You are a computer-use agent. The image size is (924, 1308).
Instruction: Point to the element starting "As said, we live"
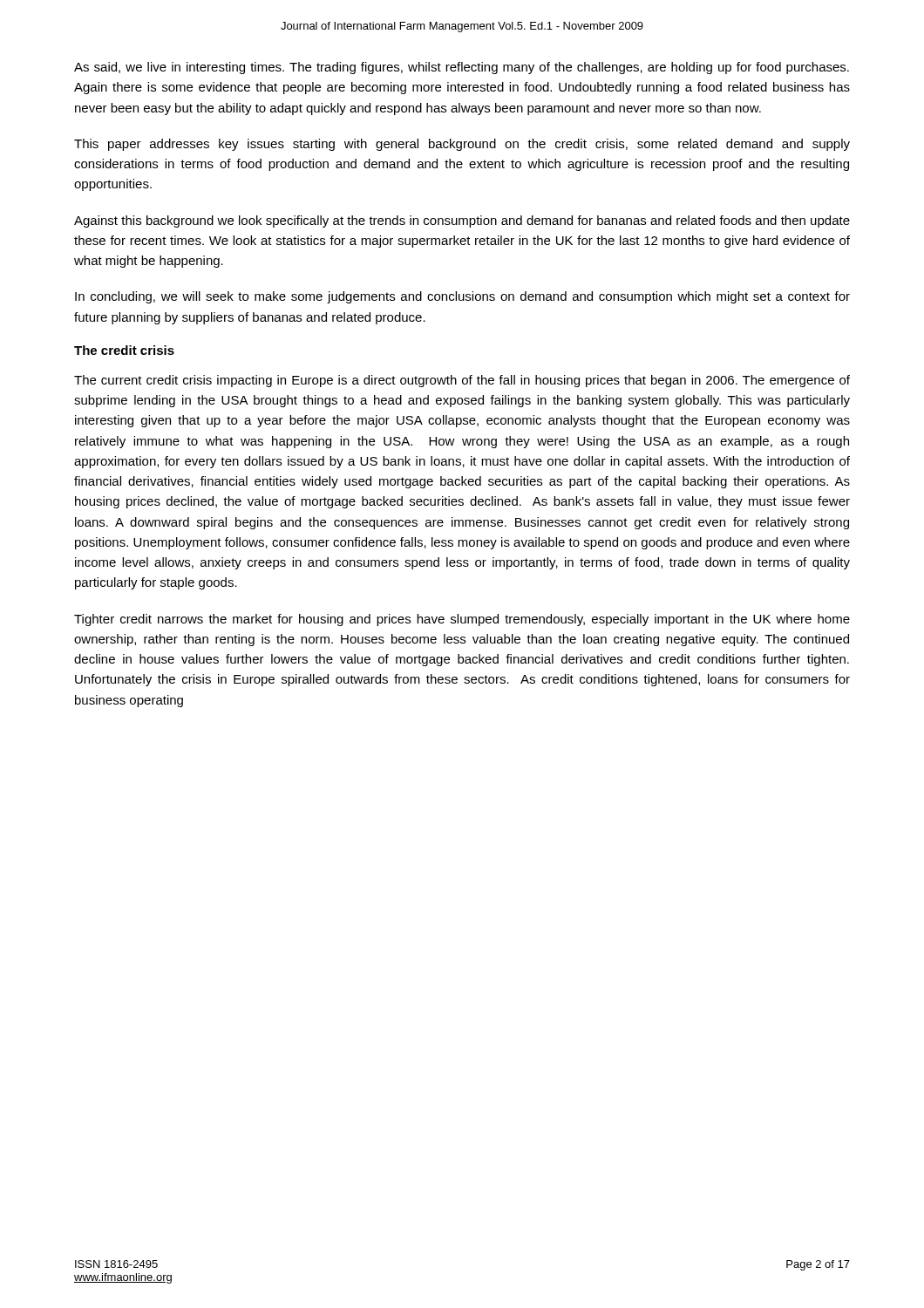point(462,87)
